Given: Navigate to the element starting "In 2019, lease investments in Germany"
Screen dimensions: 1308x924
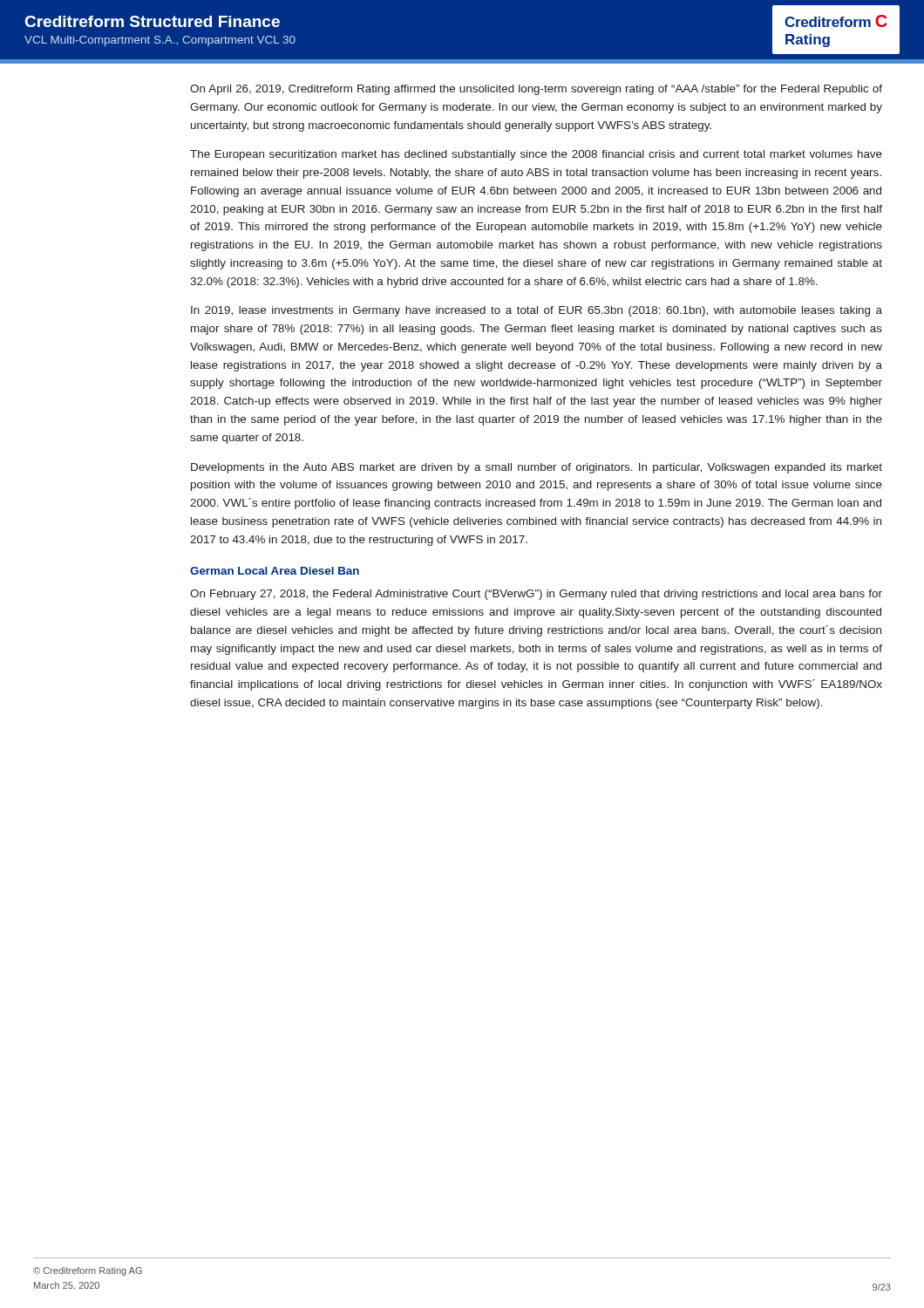Looking at the screenshot, I should (536, 374).
